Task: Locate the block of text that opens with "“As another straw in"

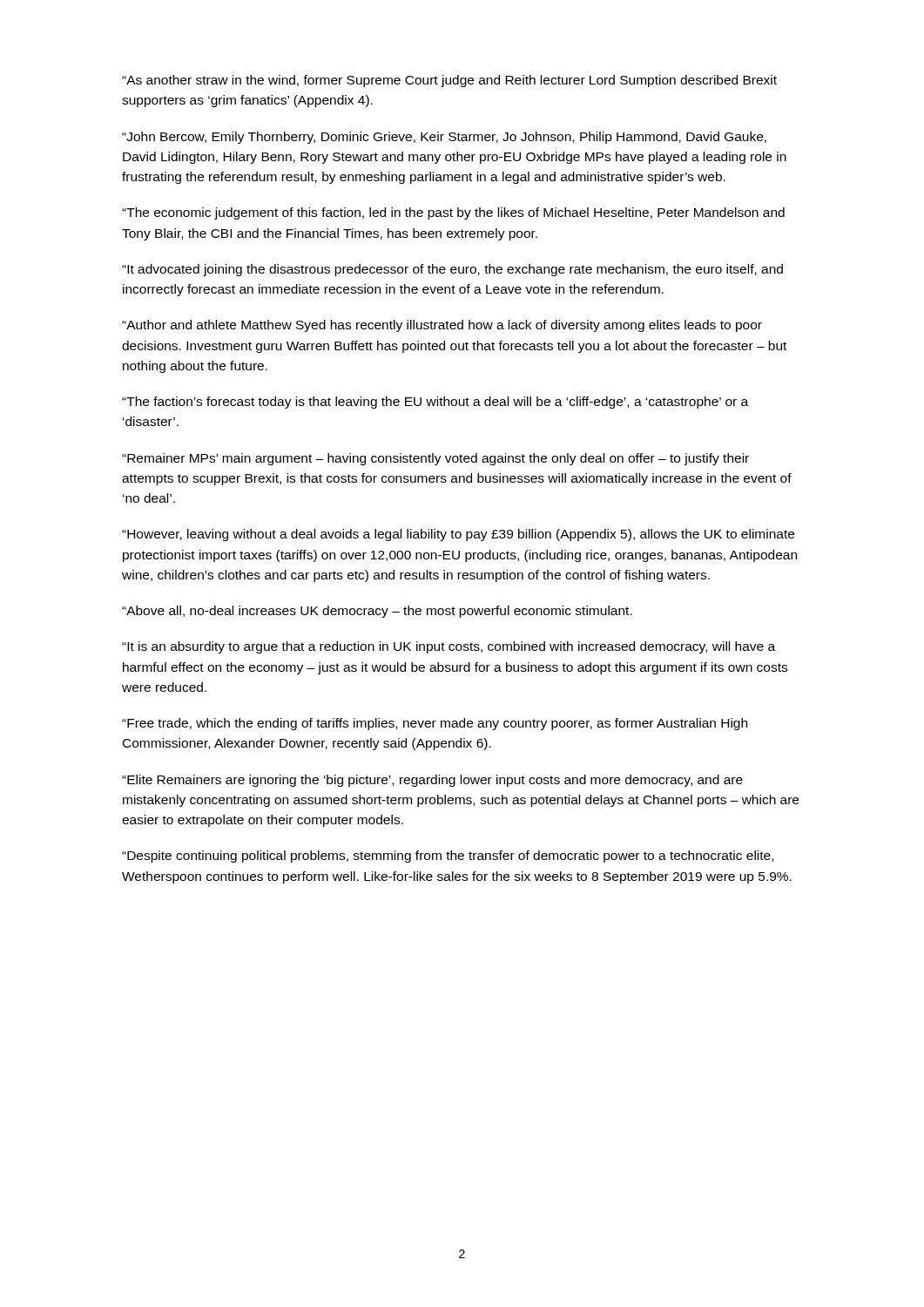Action: pyautogui.click(x=449, y=90)
